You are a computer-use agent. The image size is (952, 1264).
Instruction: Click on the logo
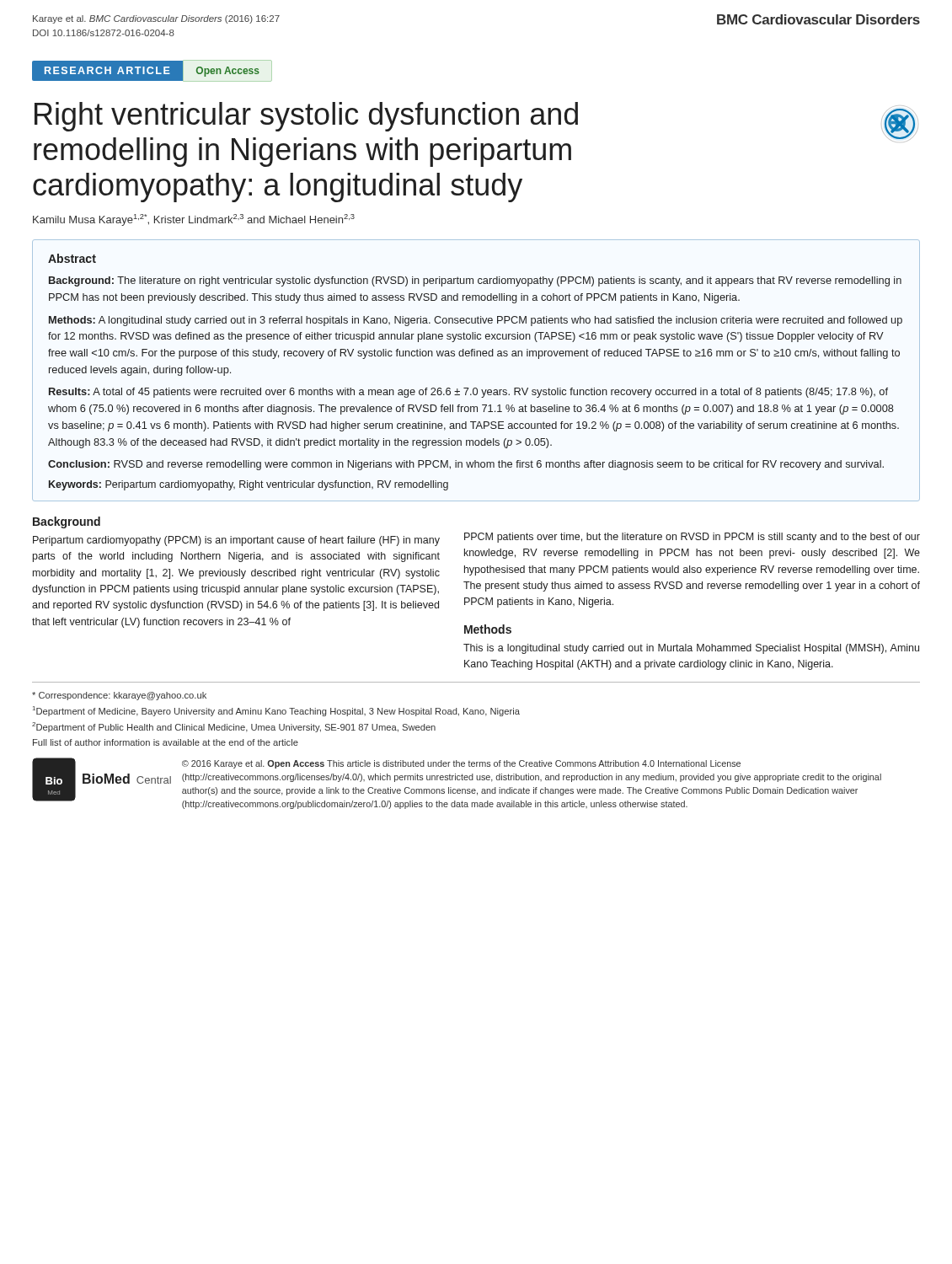tap(102, 779)
